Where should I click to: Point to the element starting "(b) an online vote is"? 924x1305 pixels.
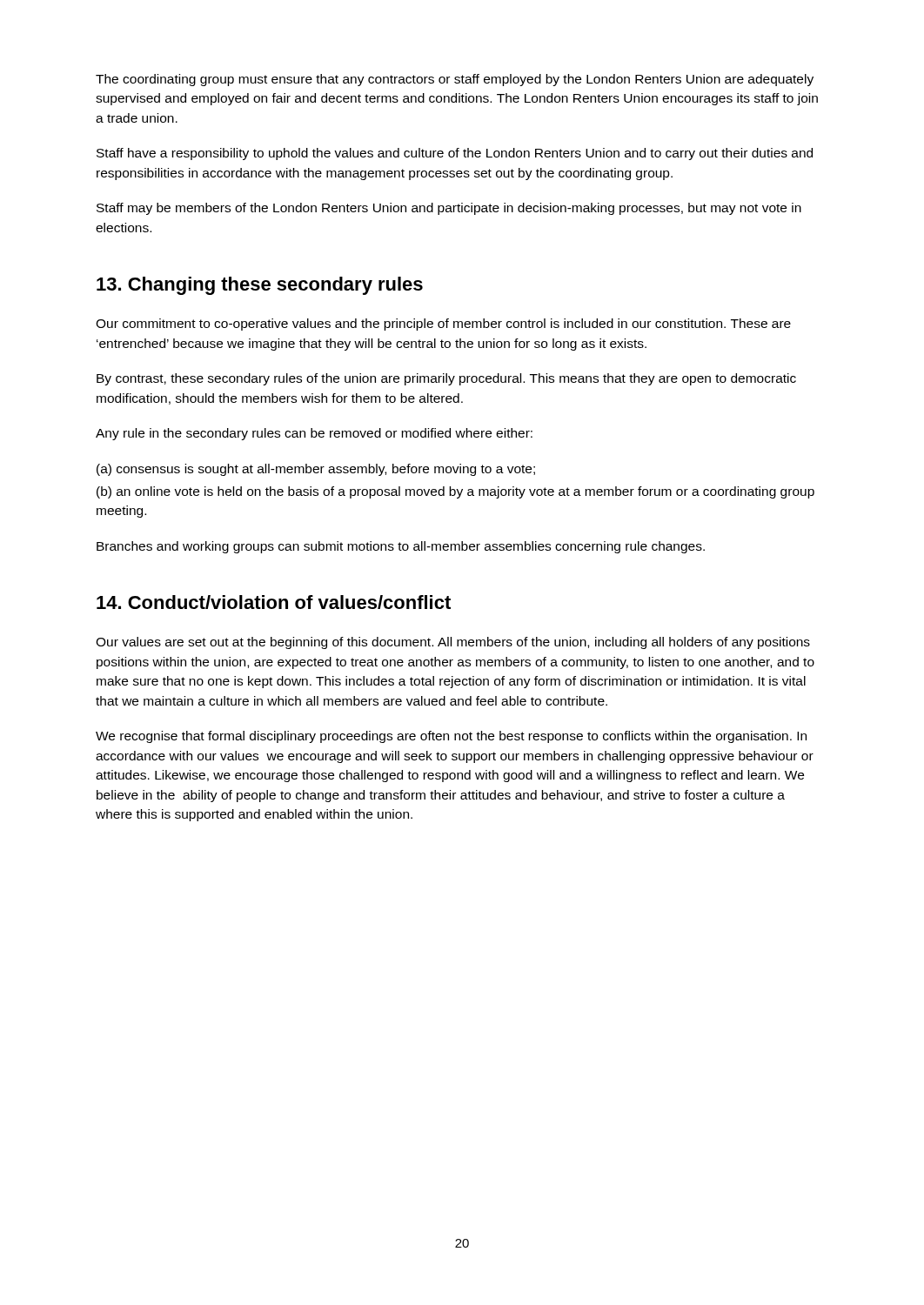[x=455, y=501]
